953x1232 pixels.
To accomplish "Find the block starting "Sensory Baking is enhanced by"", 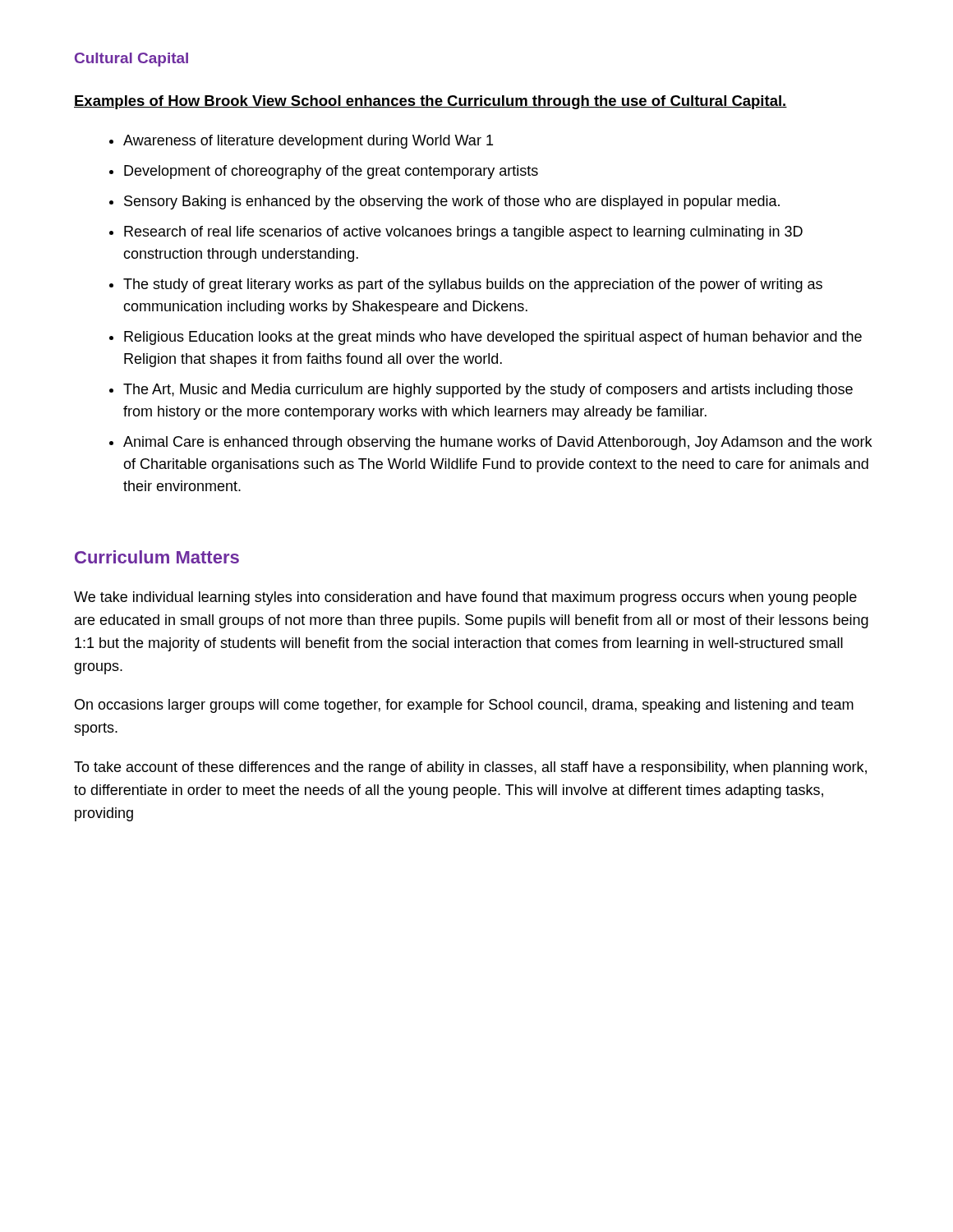I will tap(452, 201).
